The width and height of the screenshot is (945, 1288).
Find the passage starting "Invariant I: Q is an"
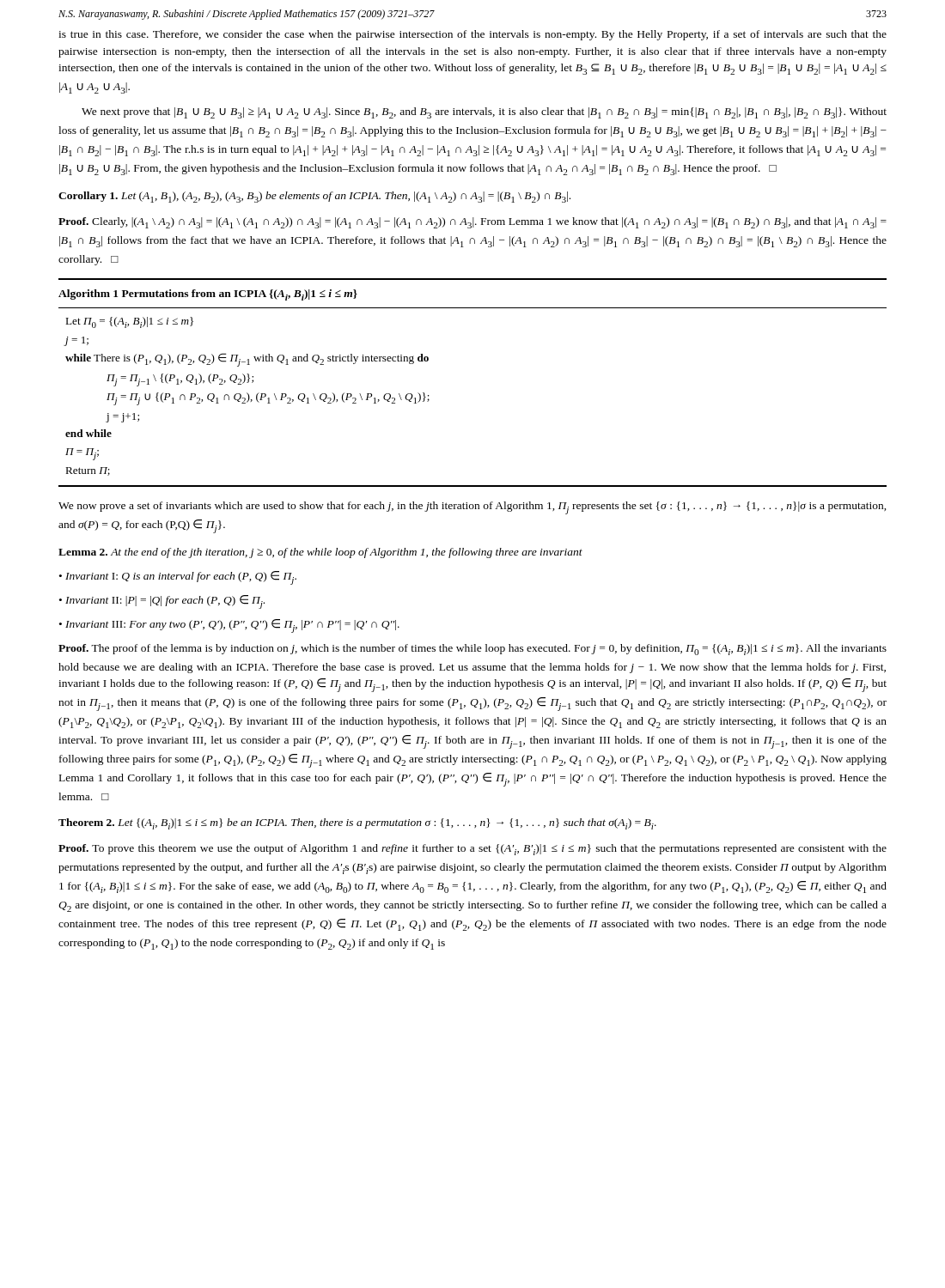(x=178, y=578)
